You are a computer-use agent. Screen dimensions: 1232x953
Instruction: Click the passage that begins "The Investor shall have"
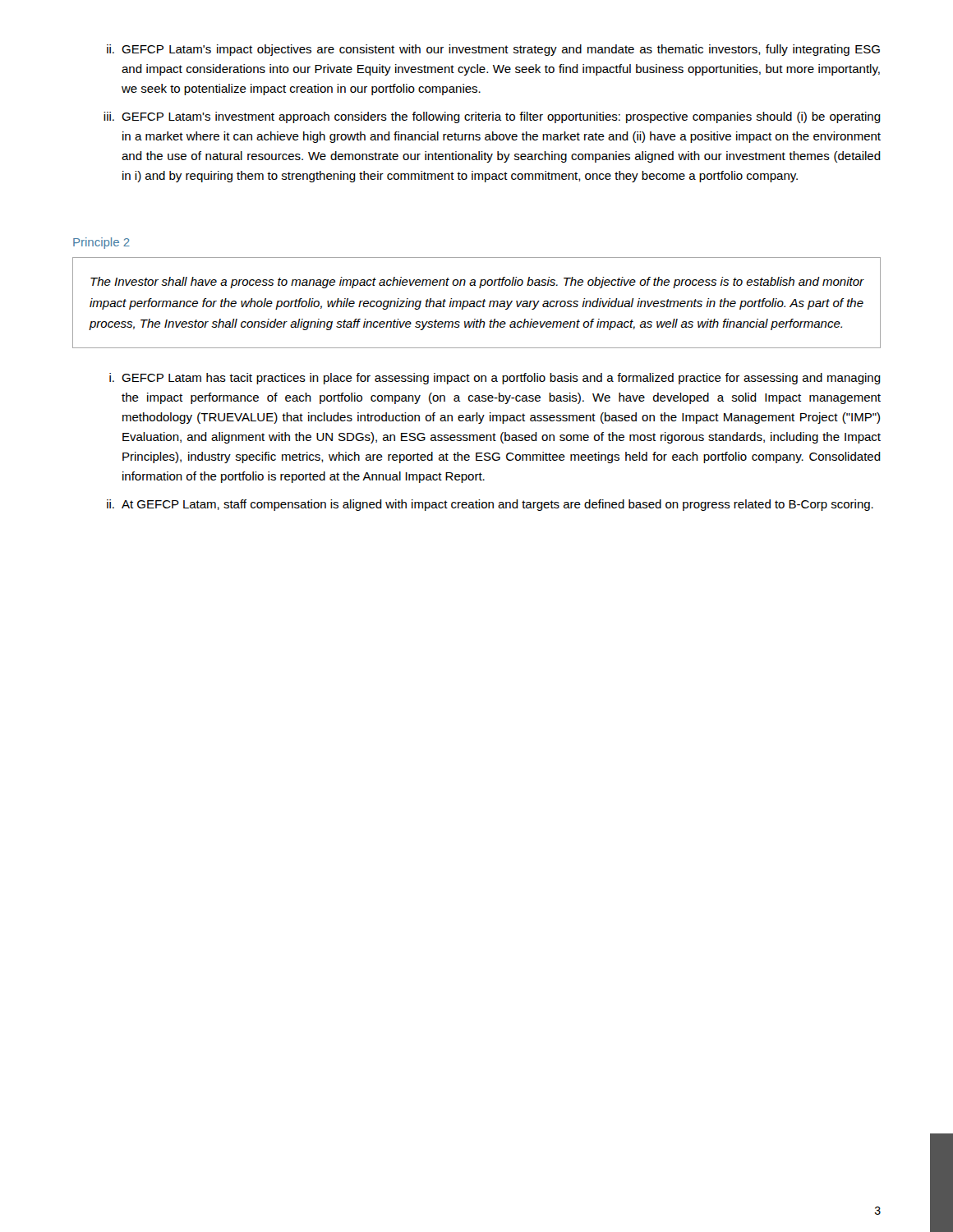pyautogui.click(x=476, y=302)
